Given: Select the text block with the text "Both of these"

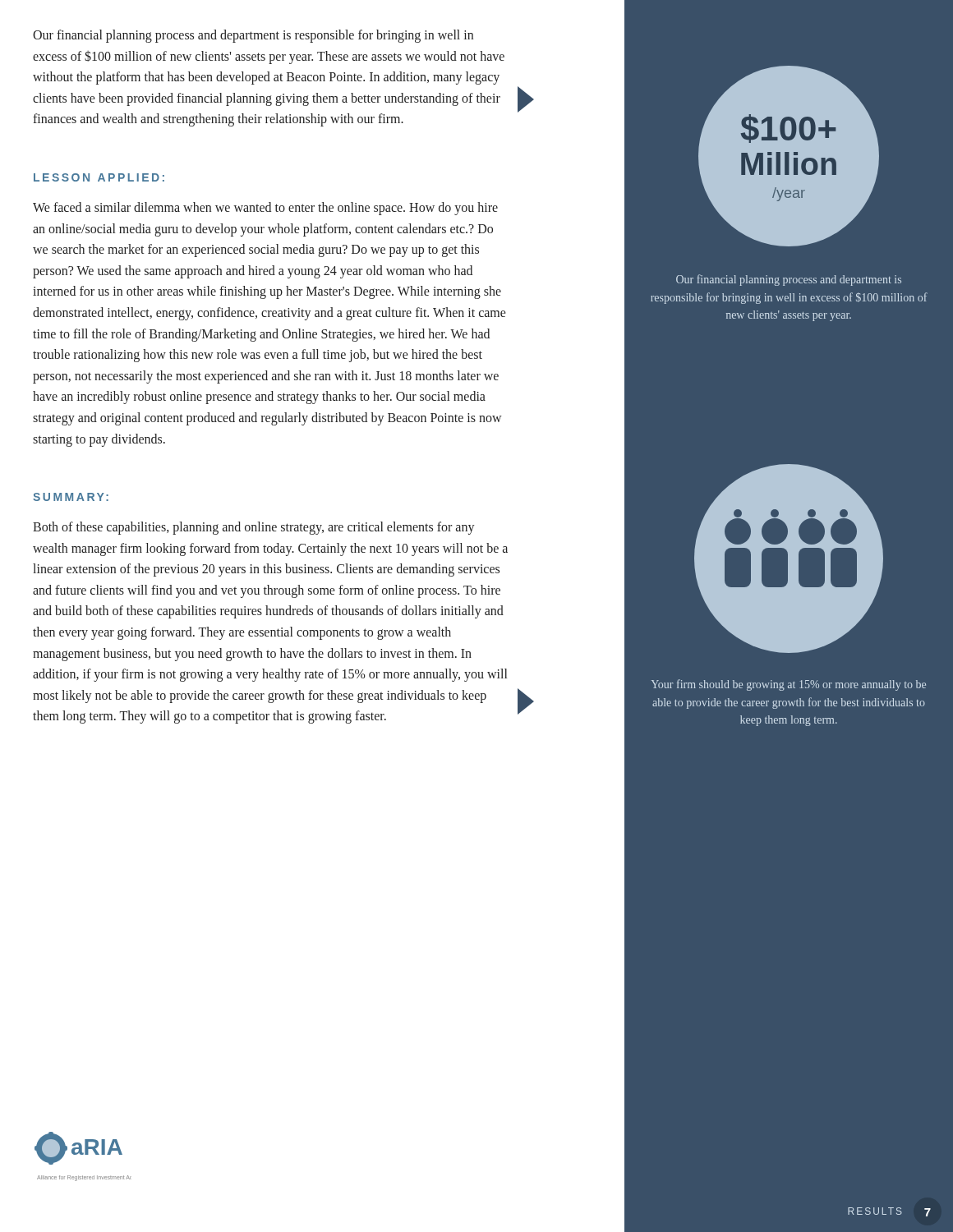Looking at the screenshot, I should pyautogui.click(x=270, y=622).
